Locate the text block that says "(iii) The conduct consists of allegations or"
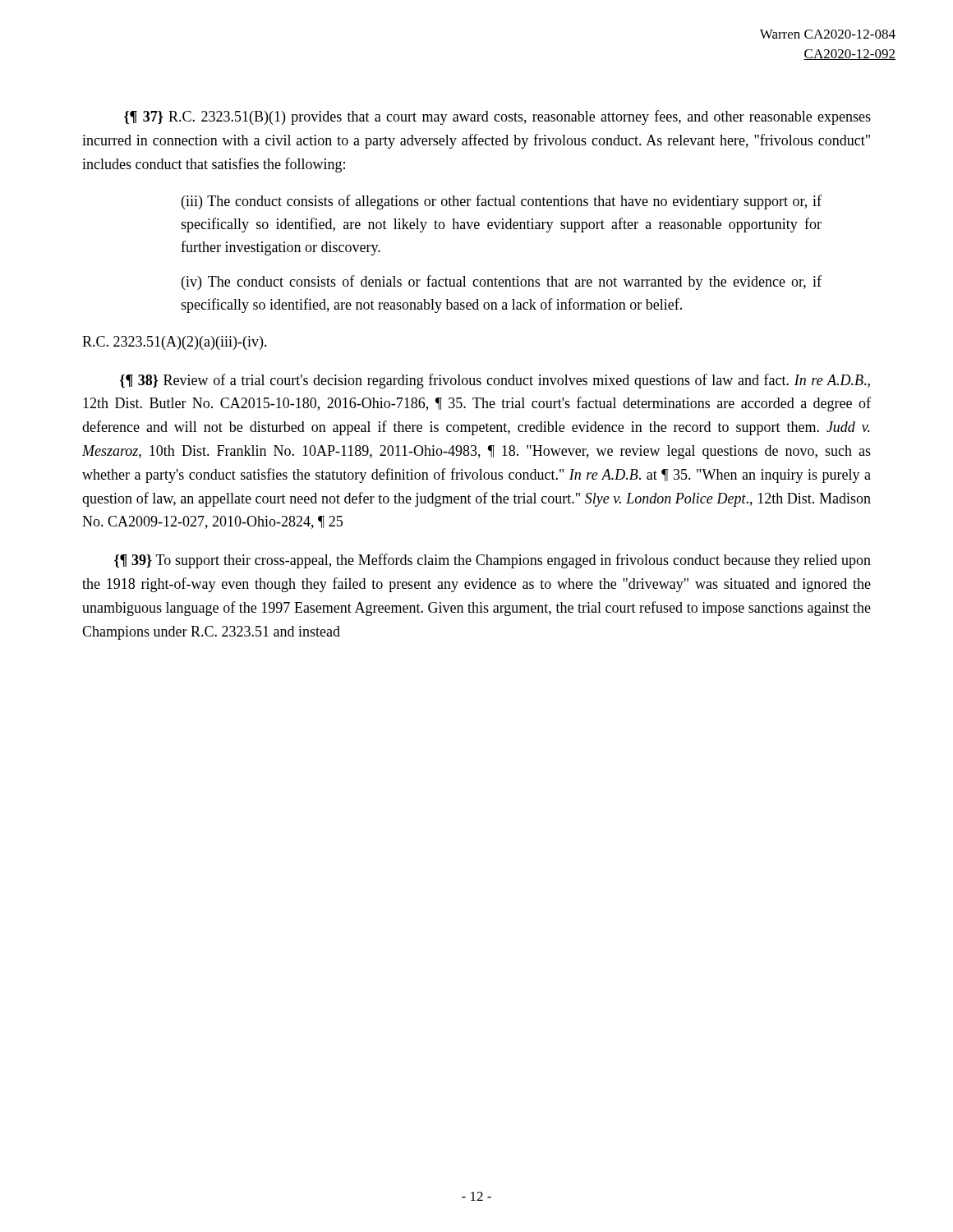 click(x=502, y=202)
